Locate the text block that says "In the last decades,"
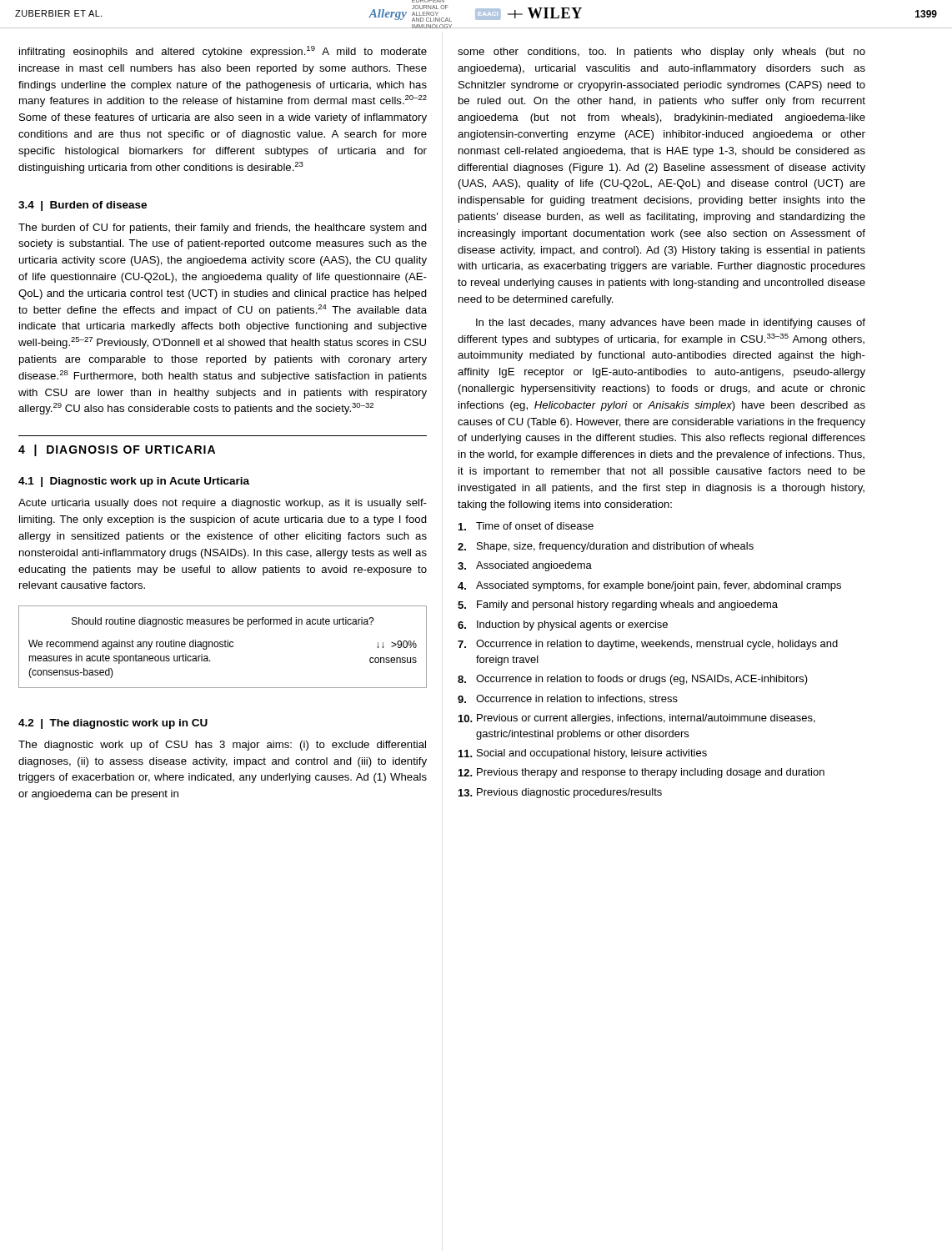Screen dimensions: 1251x952 [661, 413]
